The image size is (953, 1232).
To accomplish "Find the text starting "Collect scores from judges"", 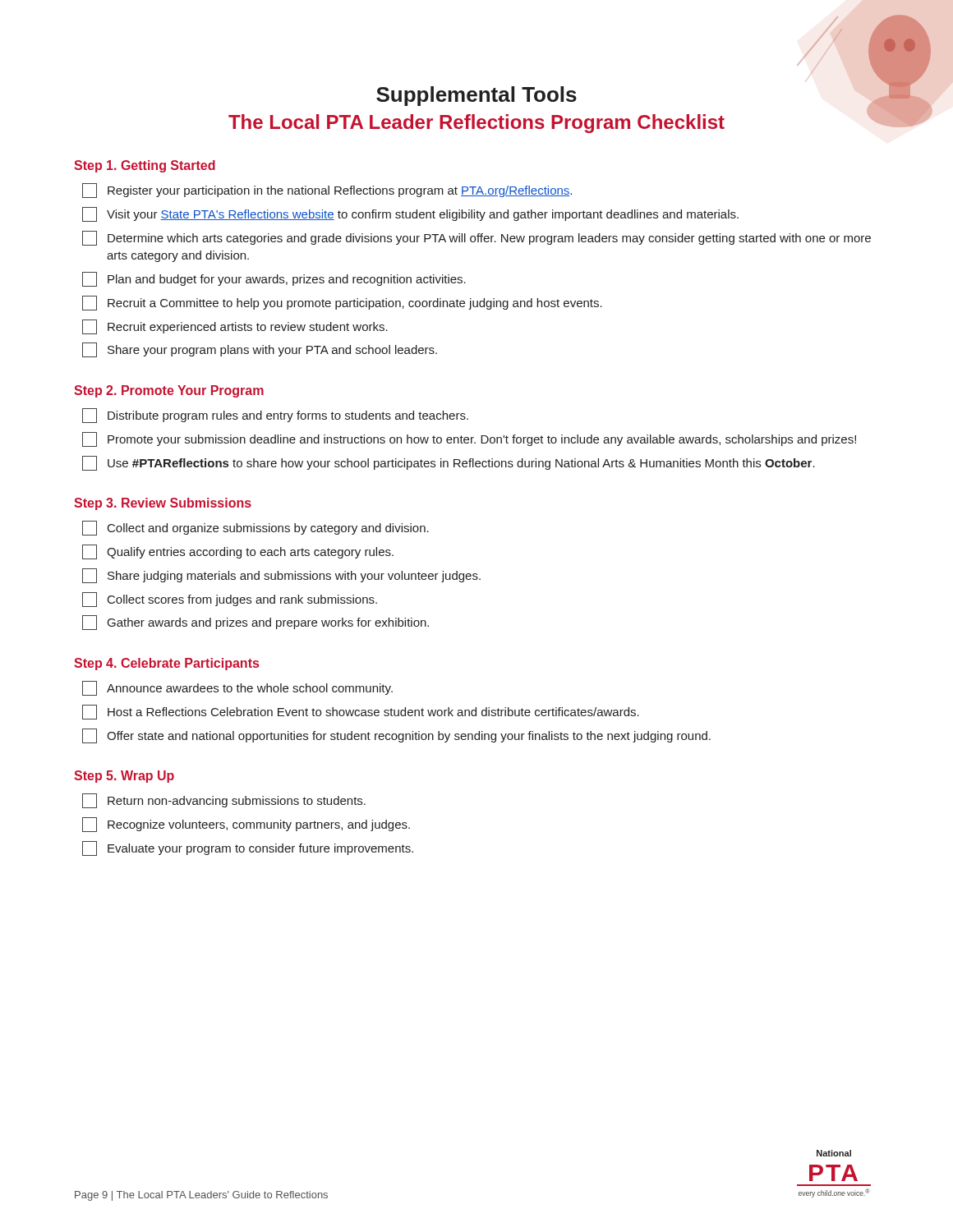I will click(x=230, y=600).
